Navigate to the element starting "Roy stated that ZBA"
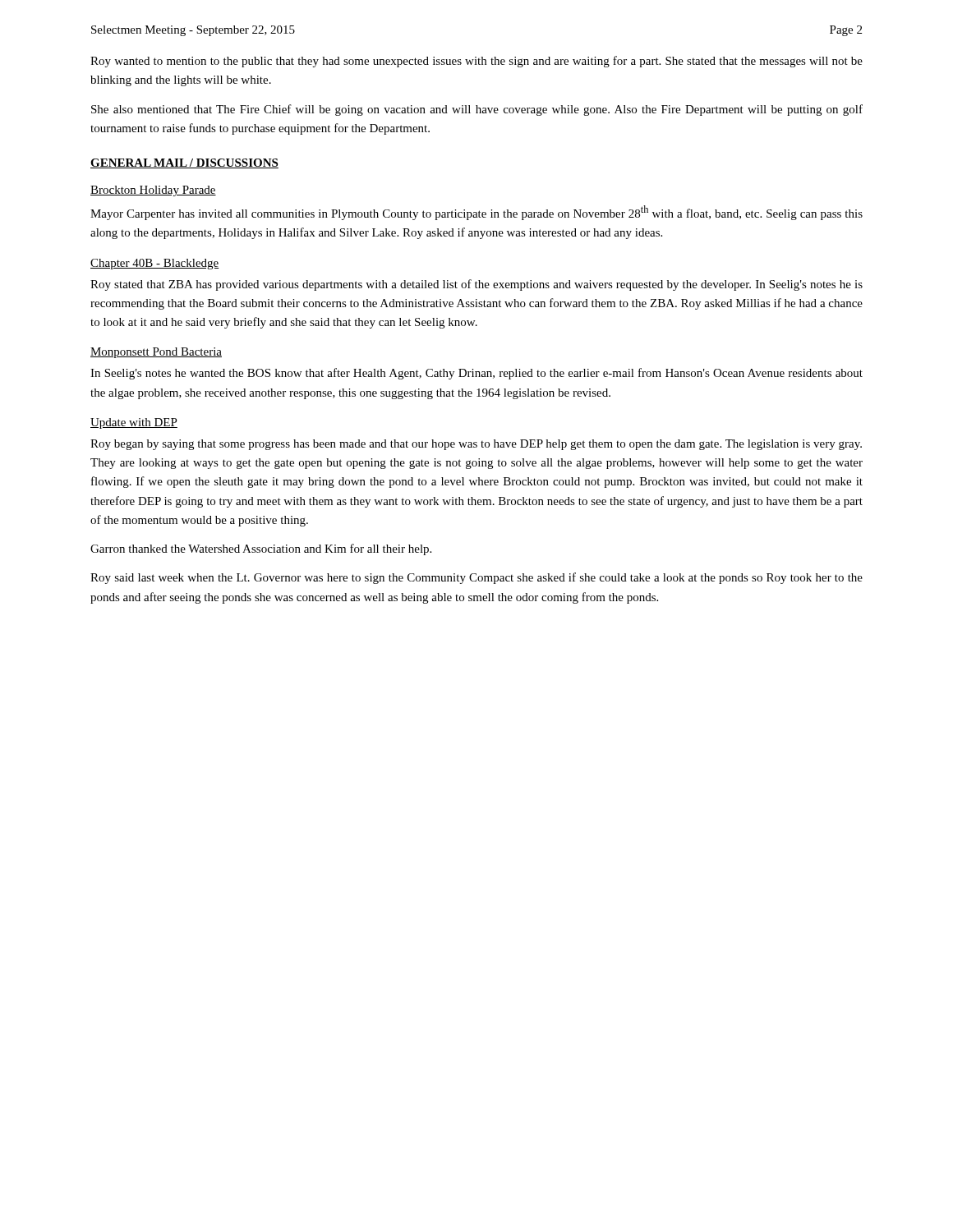The height and width of the screenshot is (1232, 953). (x=476, y=303)
